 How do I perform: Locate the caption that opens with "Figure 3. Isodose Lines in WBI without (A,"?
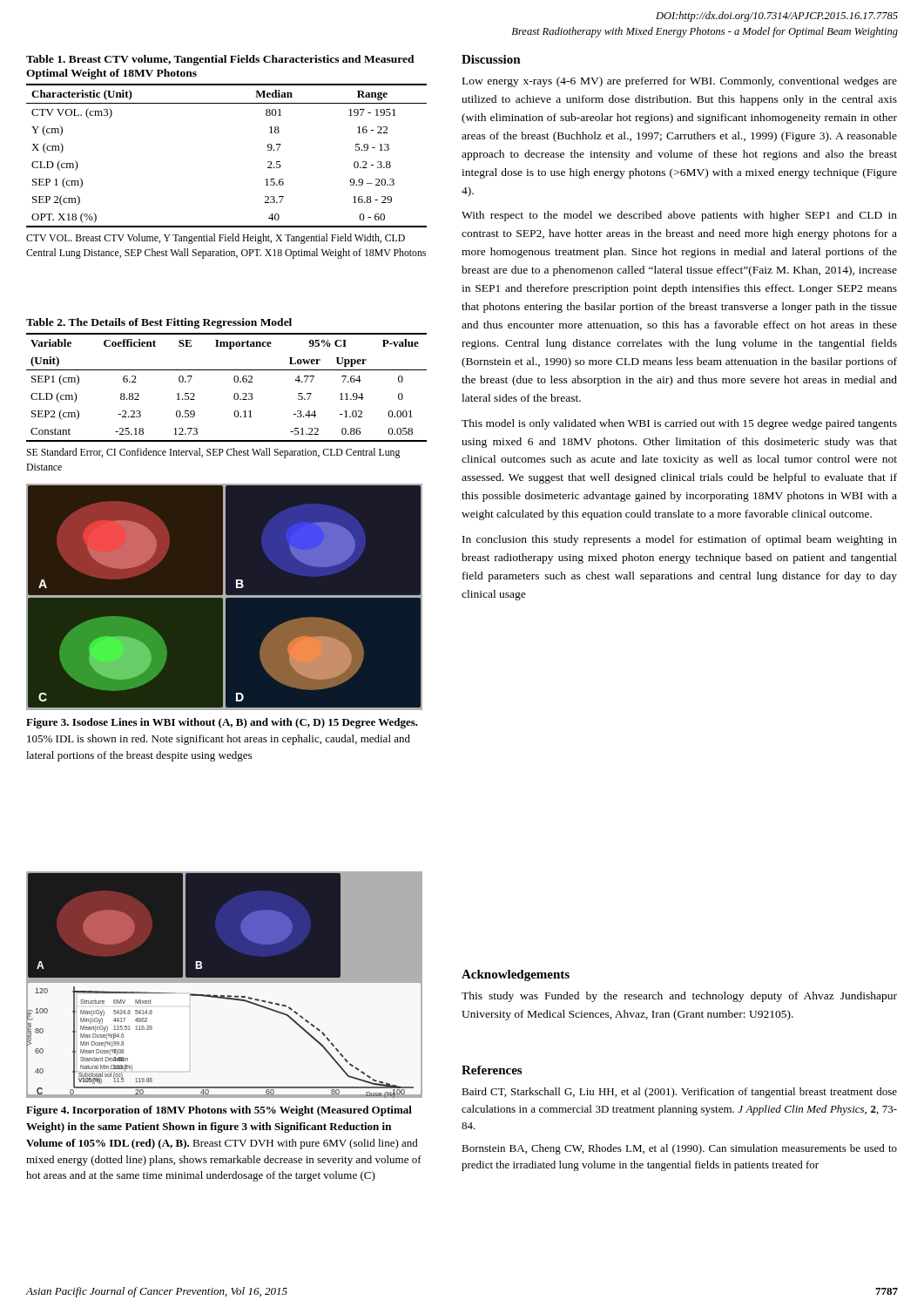(x=222, y=738)
